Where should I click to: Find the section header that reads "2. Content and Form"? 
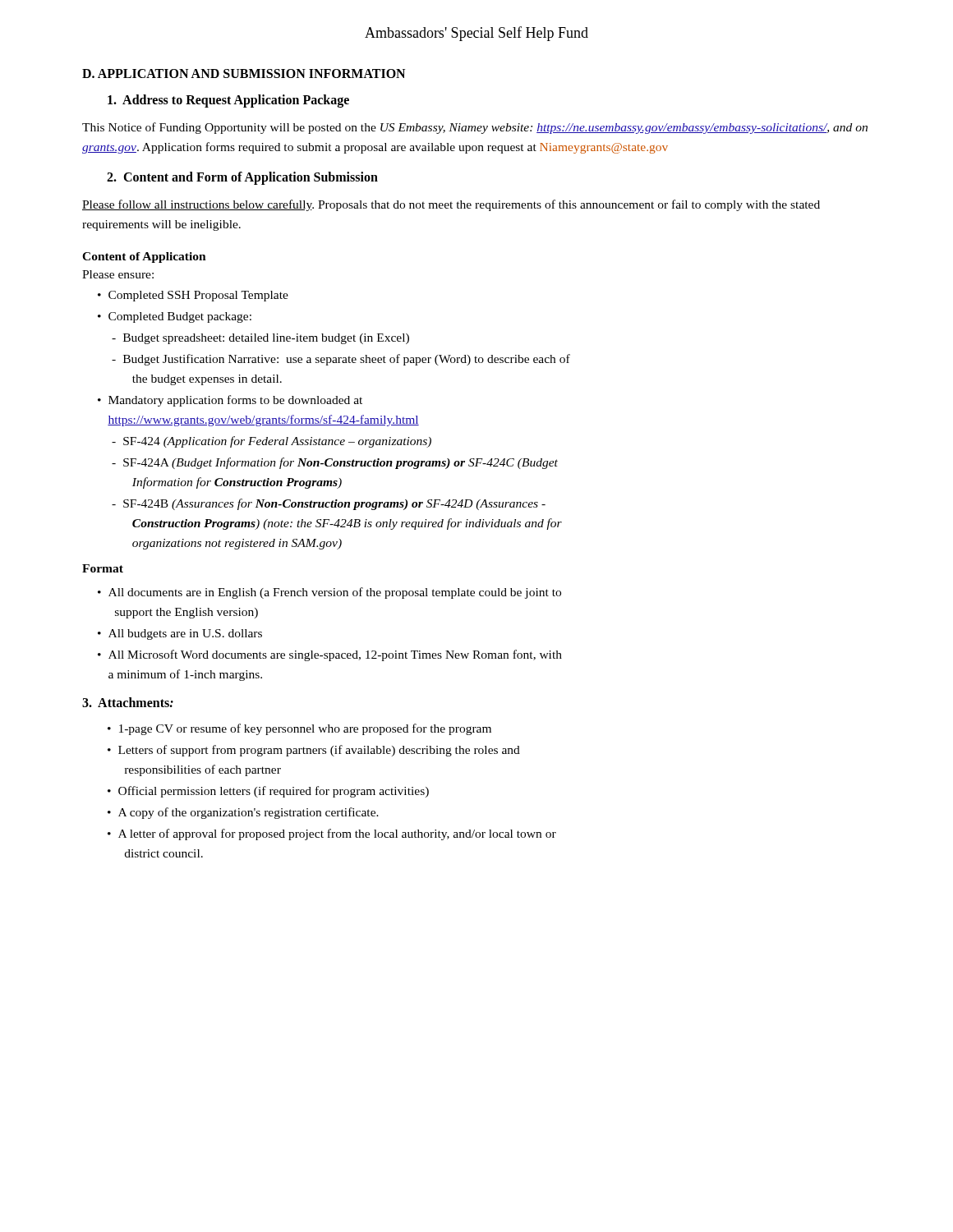[x=242, y=177]
